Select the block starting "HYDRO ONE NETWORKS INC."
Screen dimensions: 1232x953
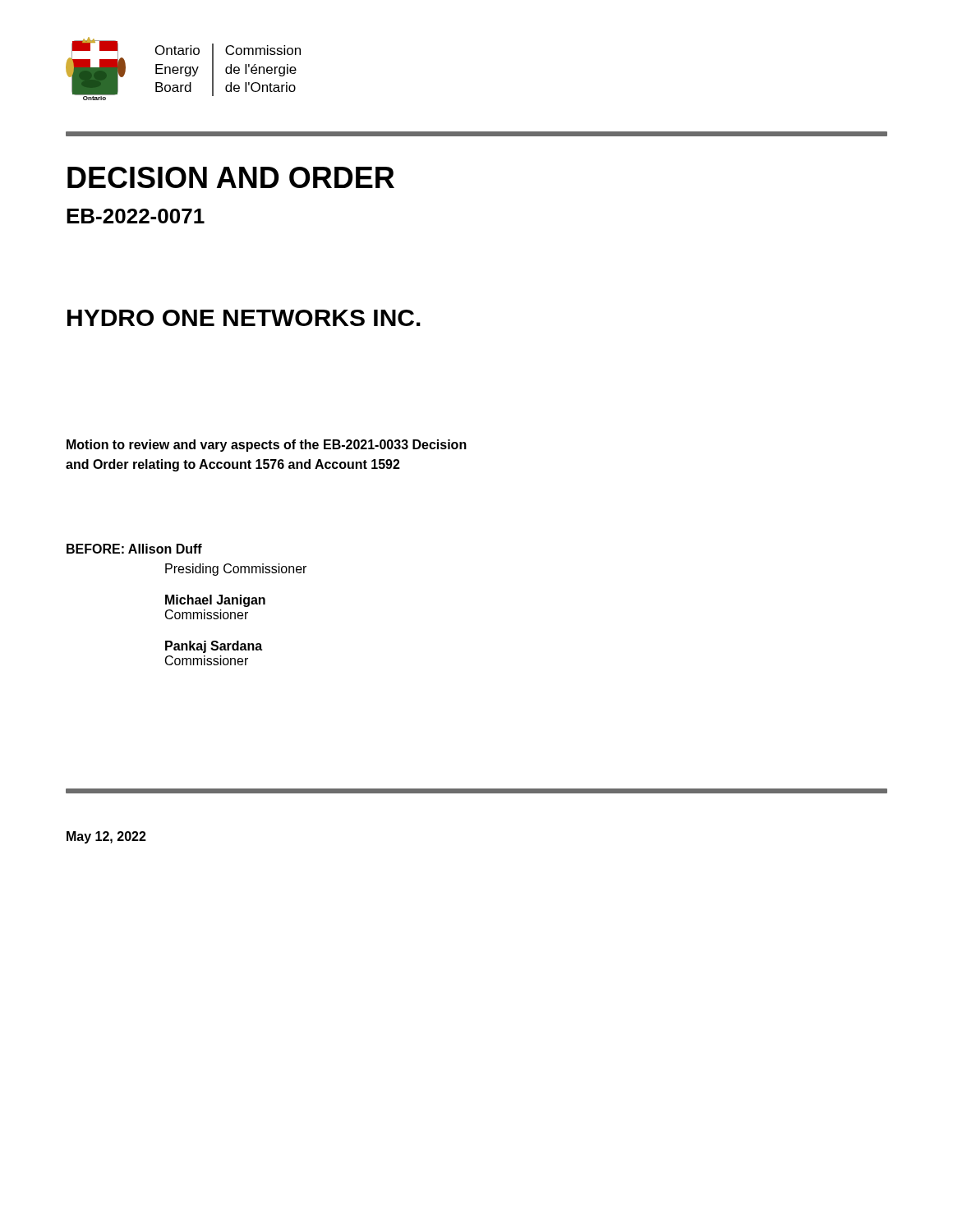coord(244,317)
